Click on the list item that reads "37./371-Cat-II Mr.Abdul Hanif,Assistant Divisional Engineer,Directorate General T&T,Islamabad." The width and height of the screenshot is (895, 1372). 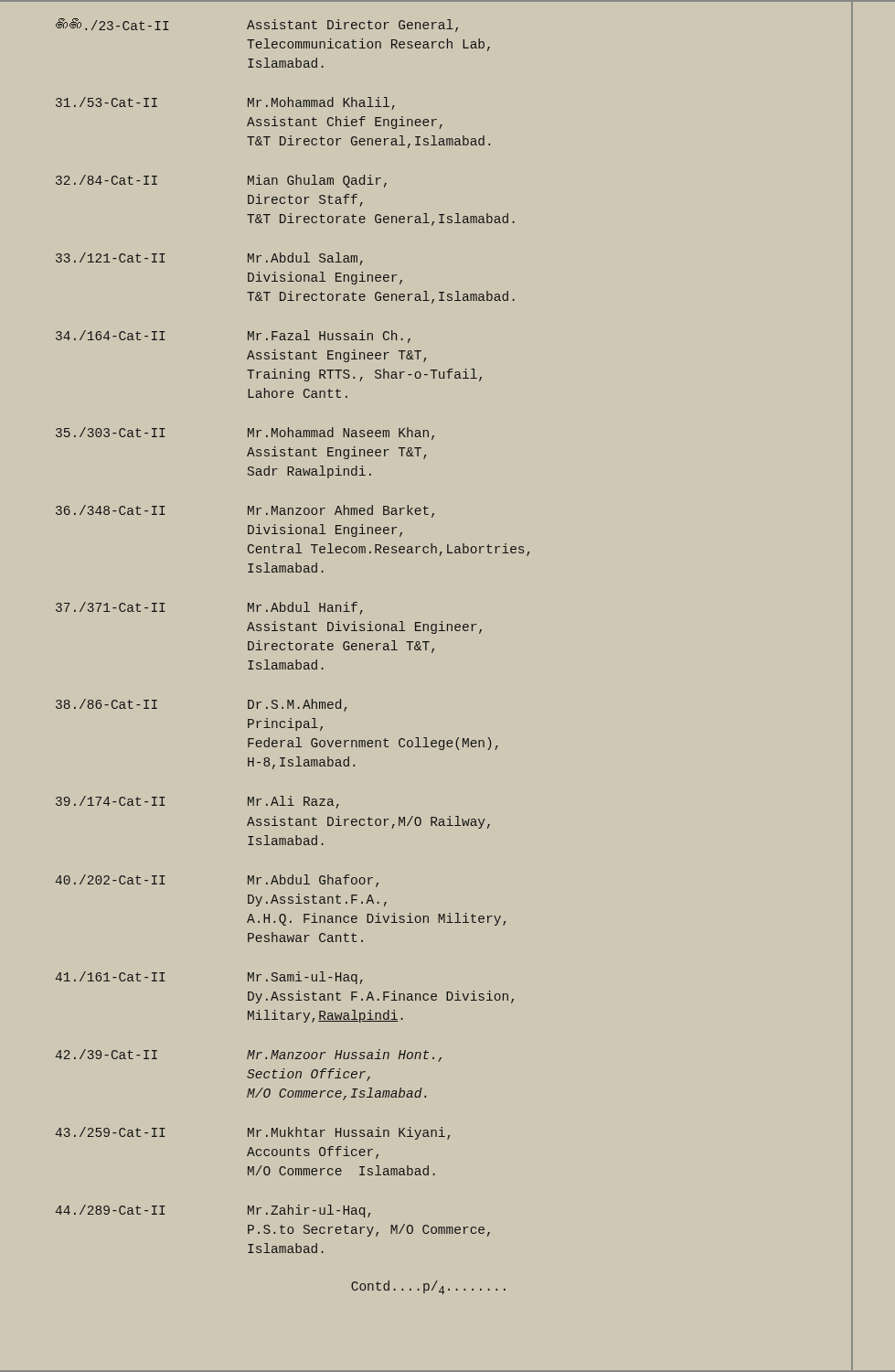[x=270, y=638]
